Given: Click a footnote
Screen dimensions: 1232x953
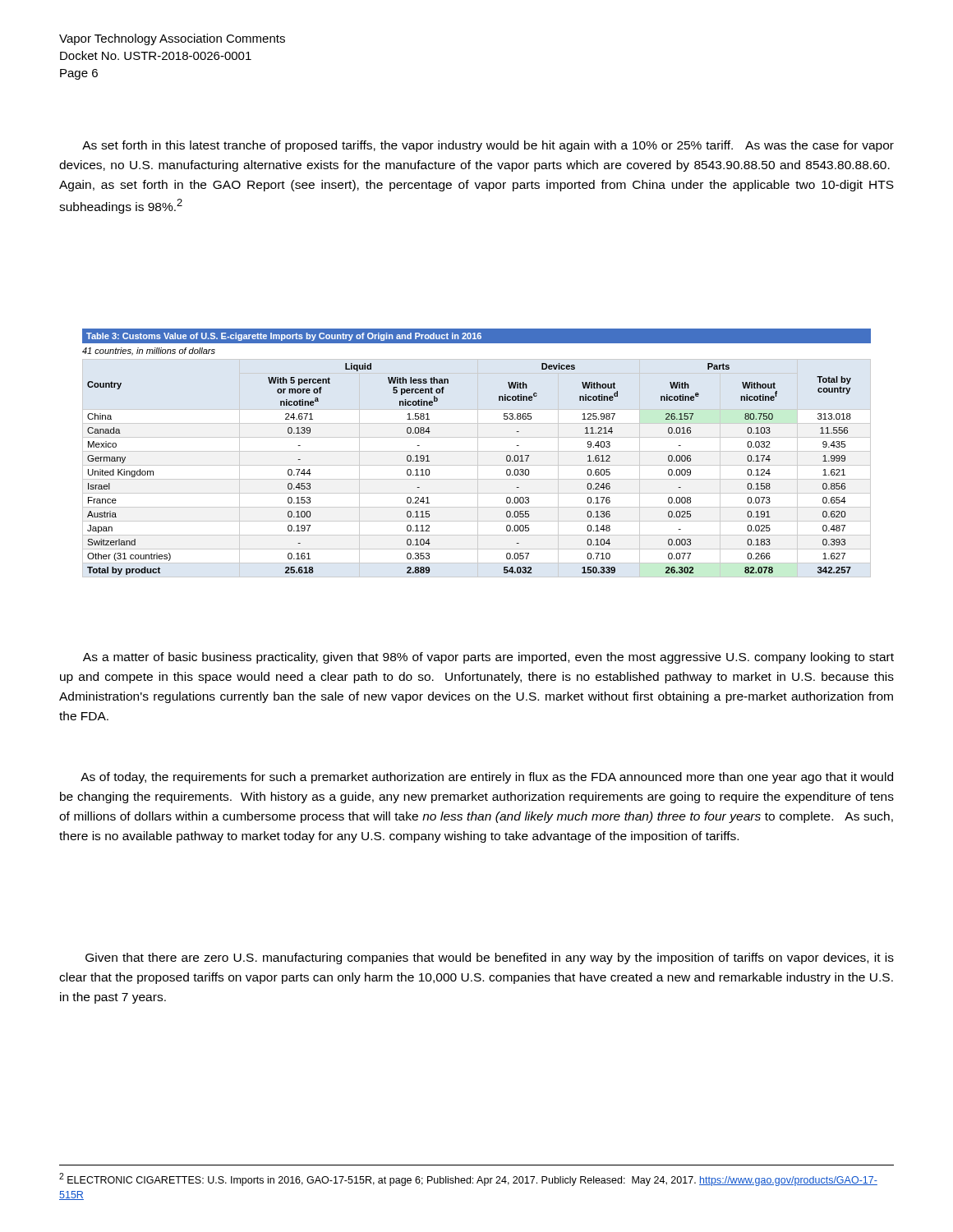Looking at the screenshot, I should pyautogui.click(x=468, y=1186).
